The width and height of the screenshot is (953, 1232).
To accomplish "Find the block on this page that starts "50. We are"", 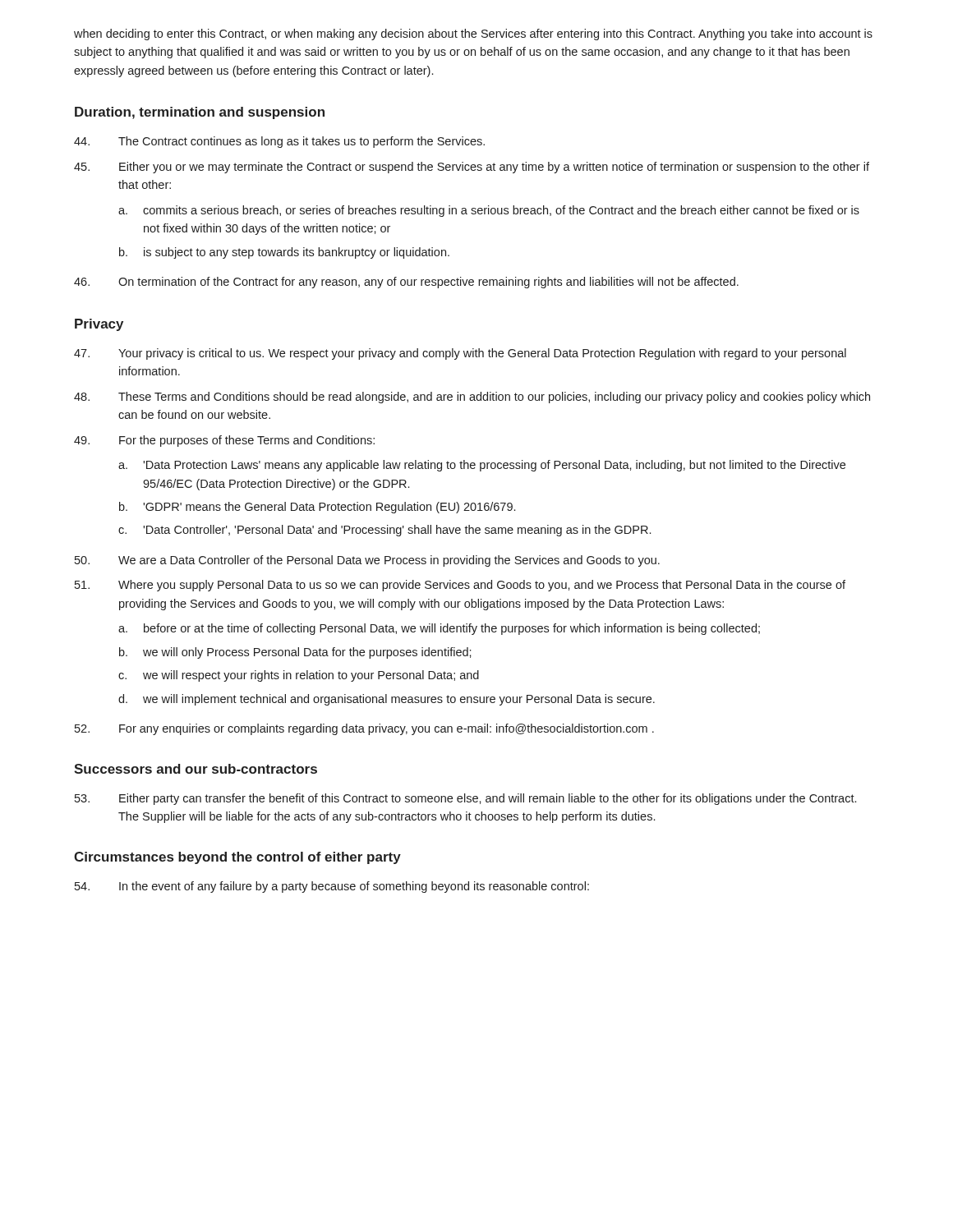I will [x=476, y=560].
